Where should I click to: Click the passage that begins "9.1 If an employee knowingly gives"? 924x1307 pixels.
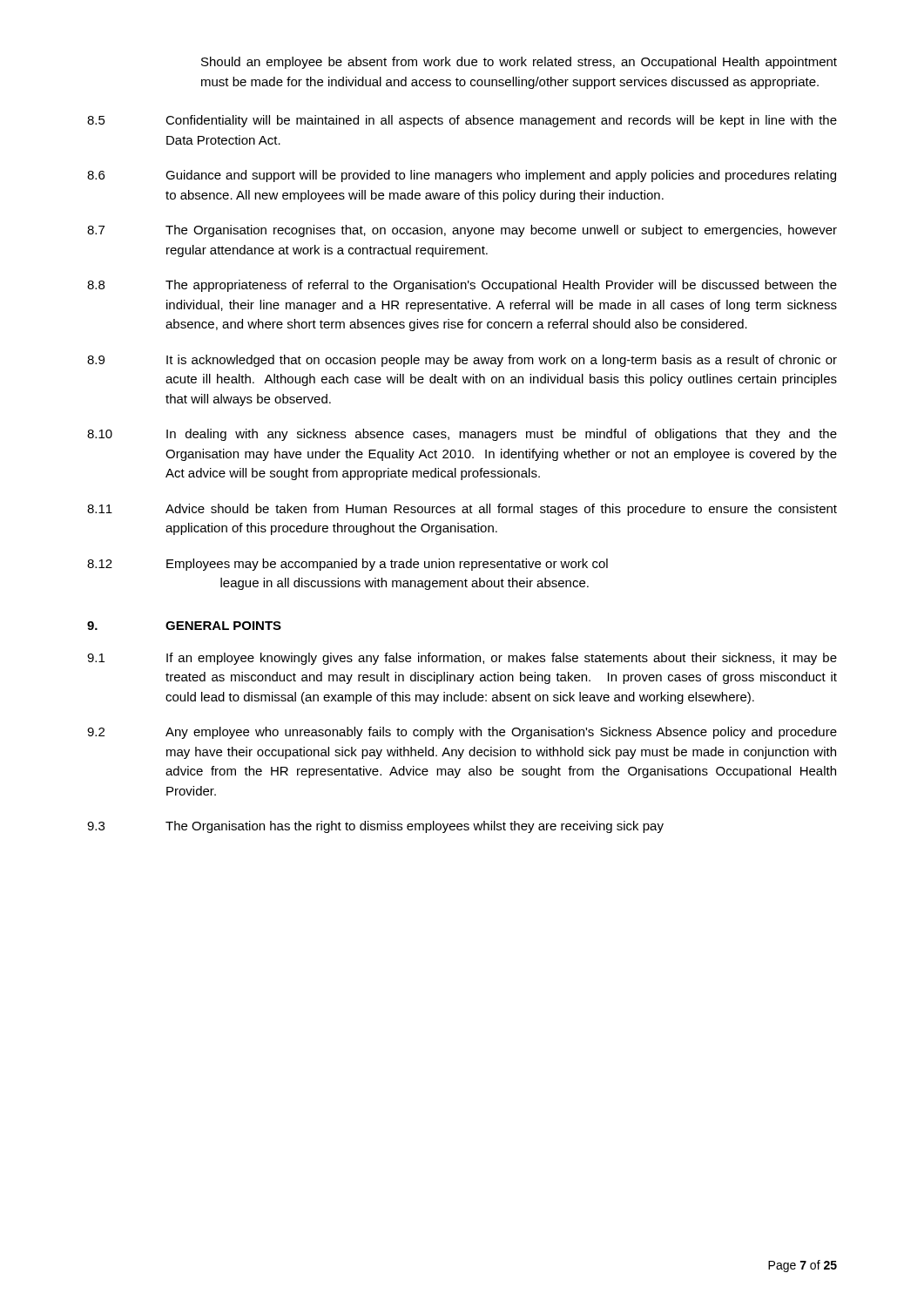462,677
